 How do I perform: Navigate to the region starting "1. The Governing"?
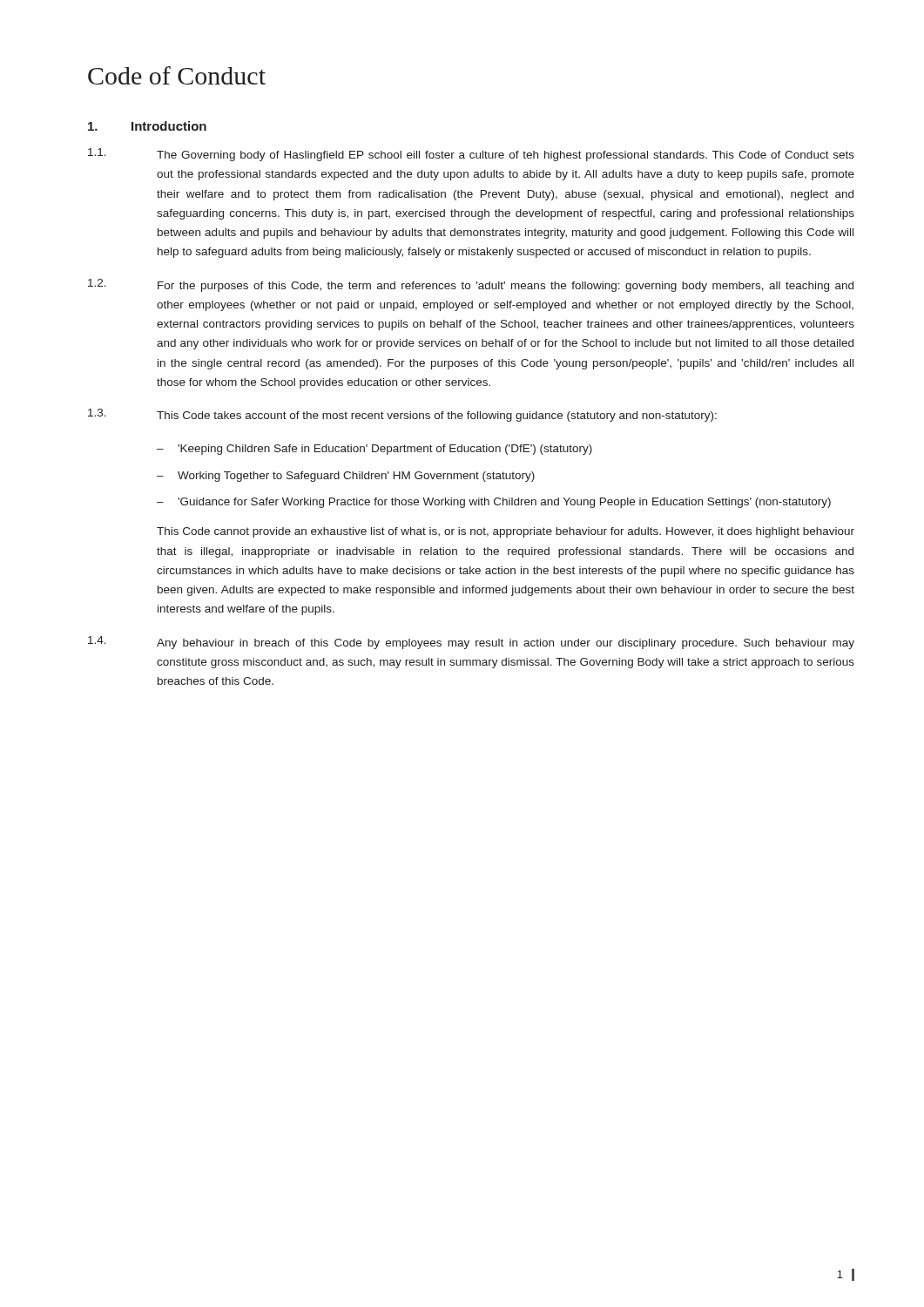(x=471, y=204)
